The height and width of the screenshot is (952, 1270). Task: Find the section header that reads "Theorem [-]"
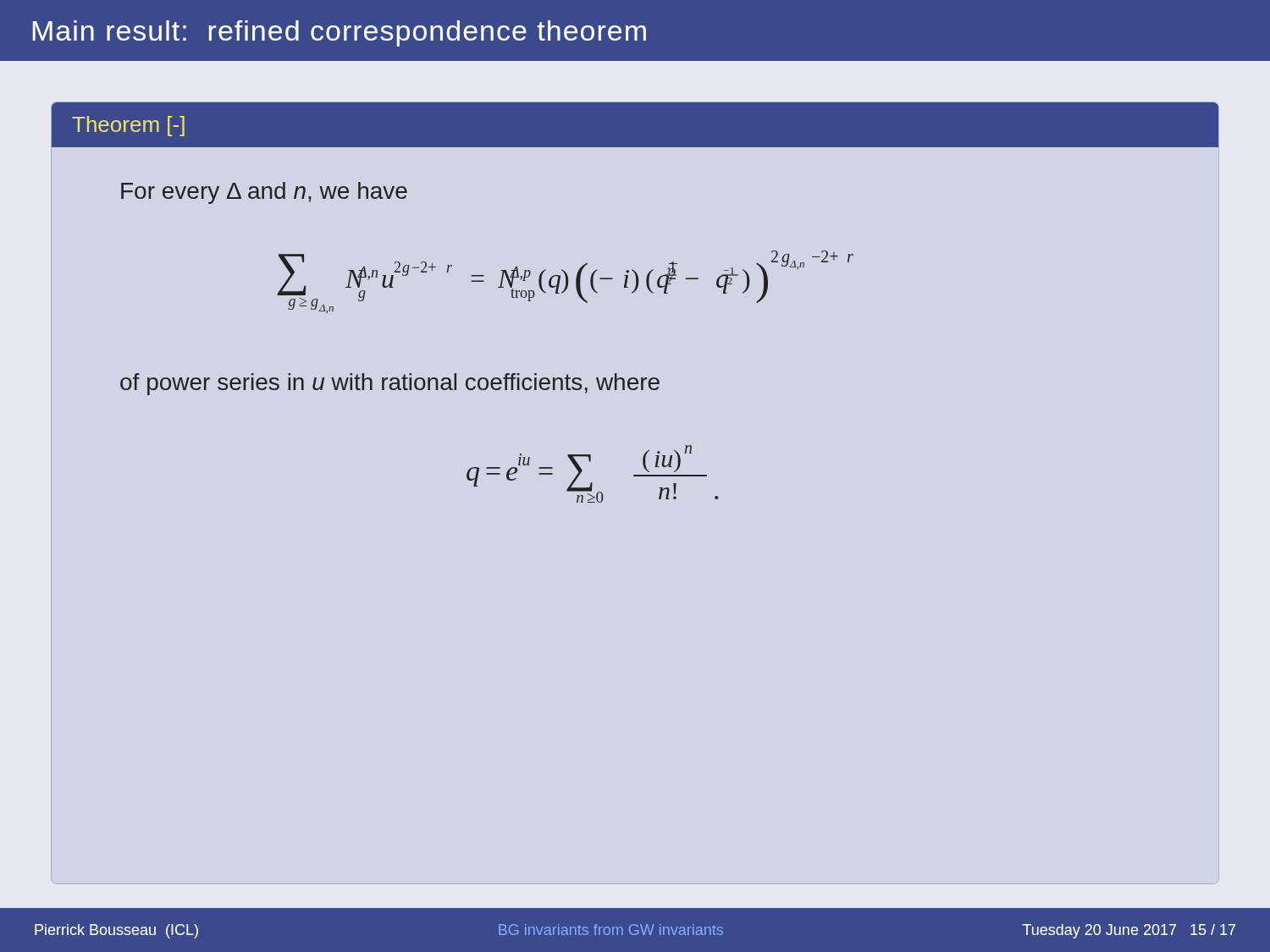(129, 124)
